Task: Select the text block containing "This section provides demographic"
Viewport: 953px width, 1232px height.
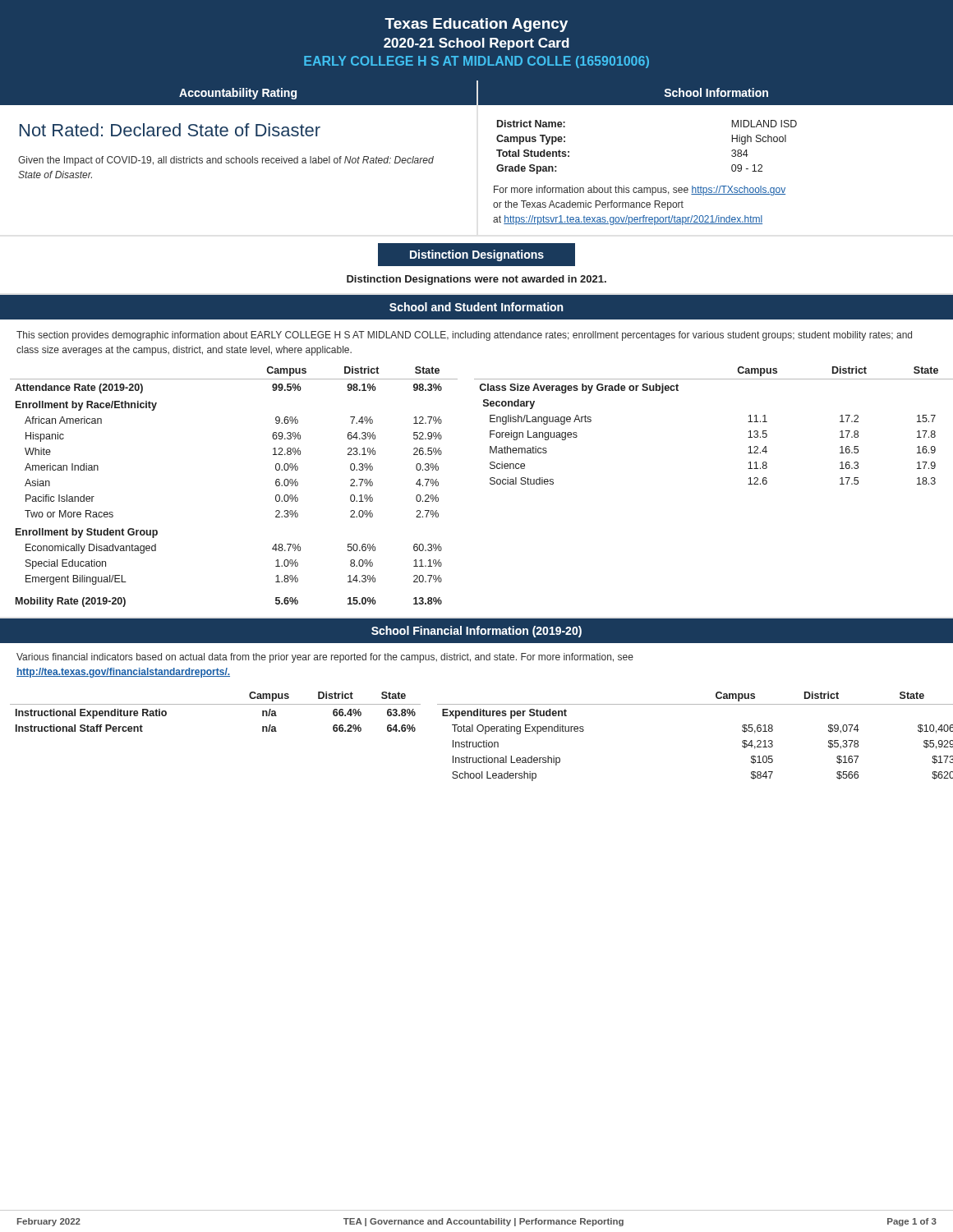Action: click(x=465, y=342)
